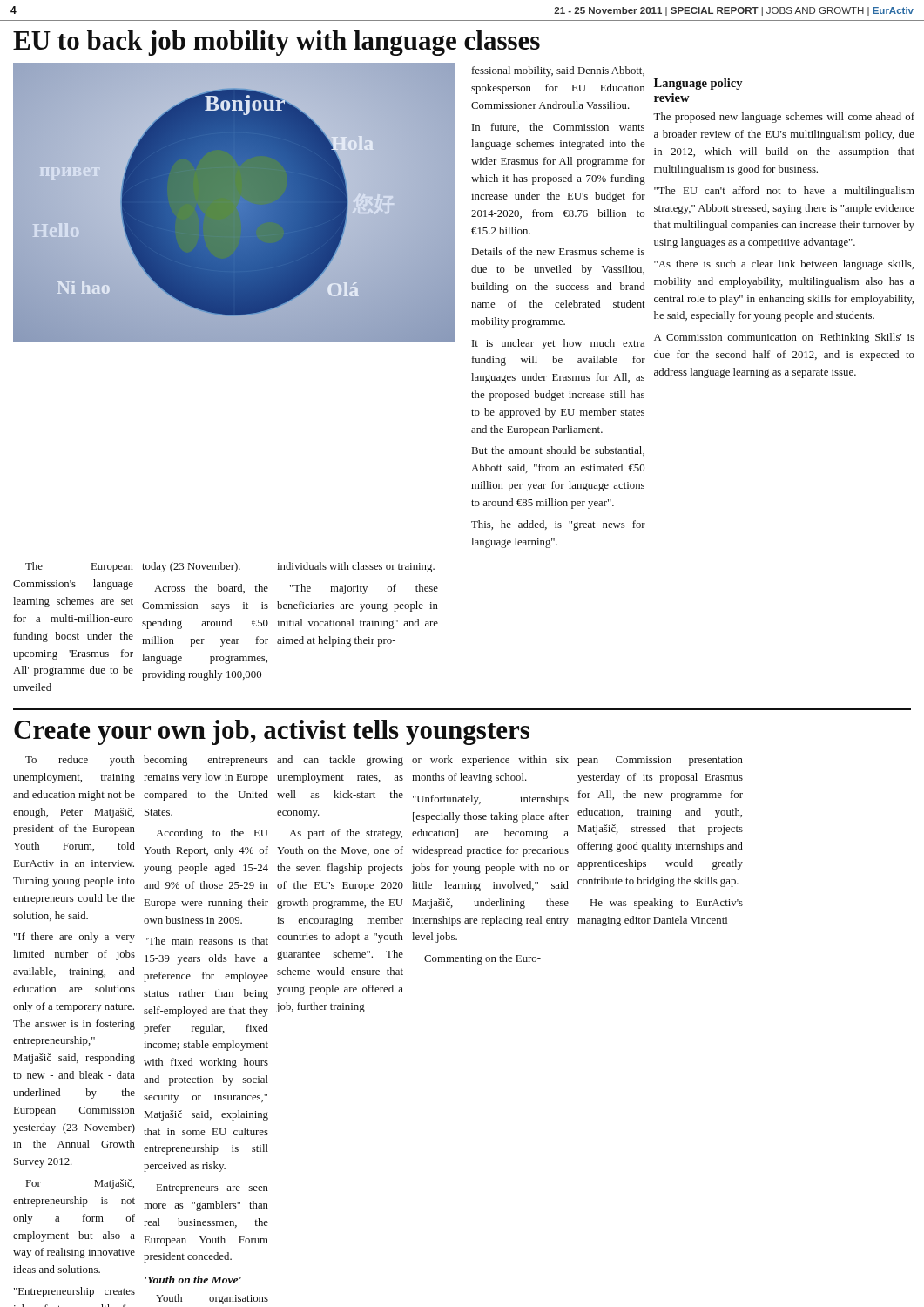
Task: Click on the passage starting "To reduce youth"
Action: coord(74,1030)
